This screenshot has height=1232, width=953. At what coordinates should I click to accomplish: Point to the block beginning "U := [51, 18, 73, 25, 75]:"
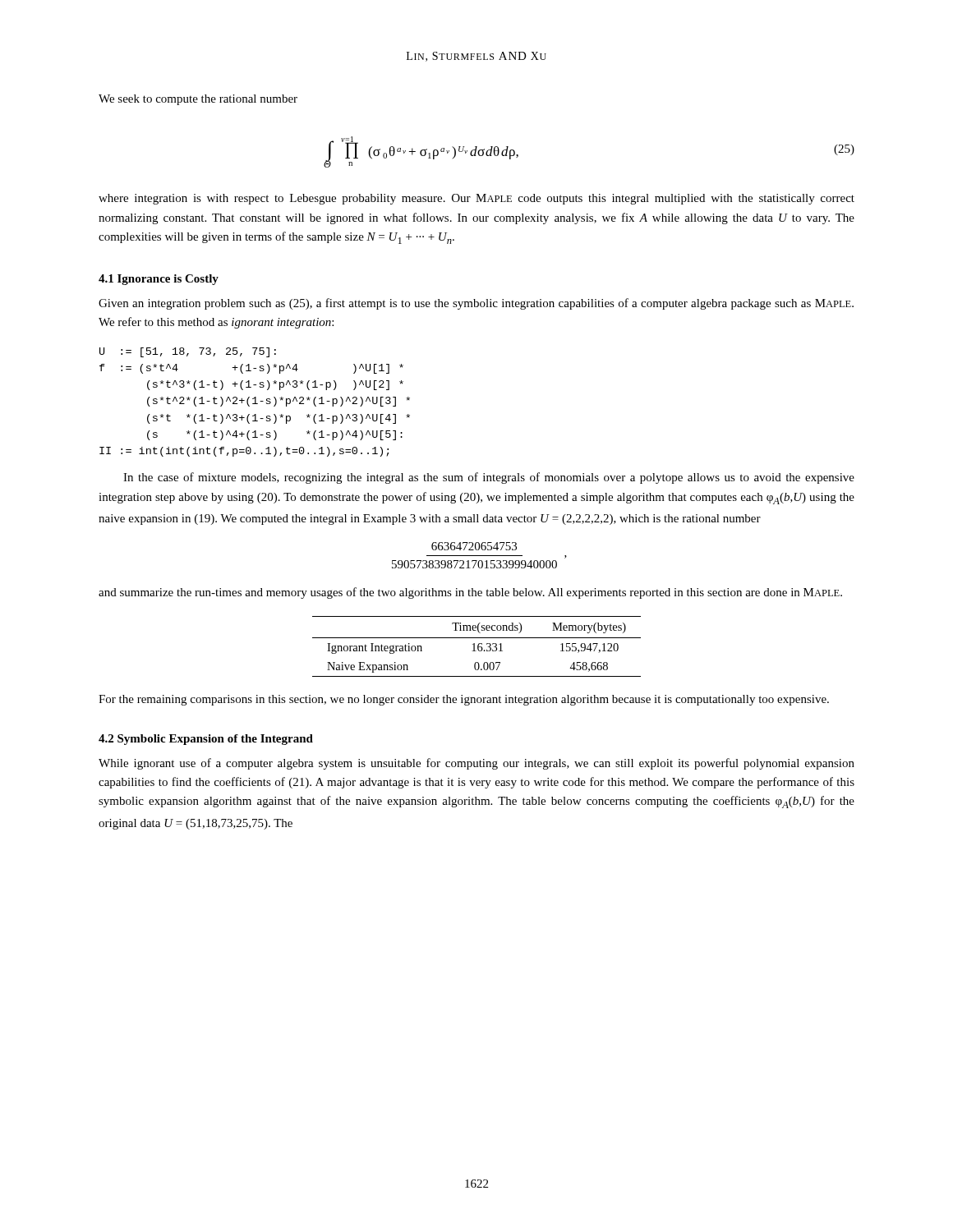coord(255,402)
